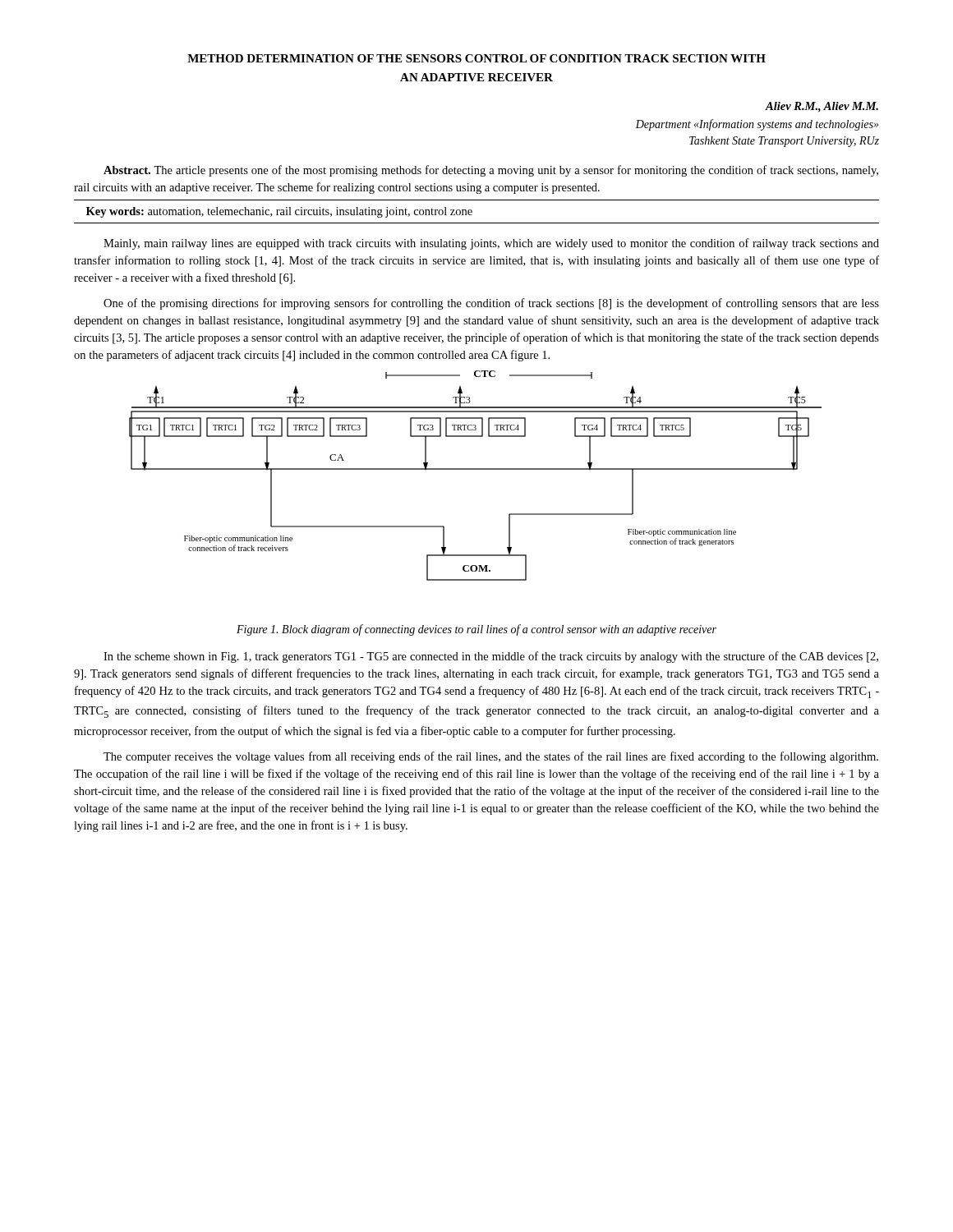This screenshot has width=953, height=1232.
Task: Locate the text that says "Aliev R.M., Aliev M.M."
Action: click(x=822, y=106)
